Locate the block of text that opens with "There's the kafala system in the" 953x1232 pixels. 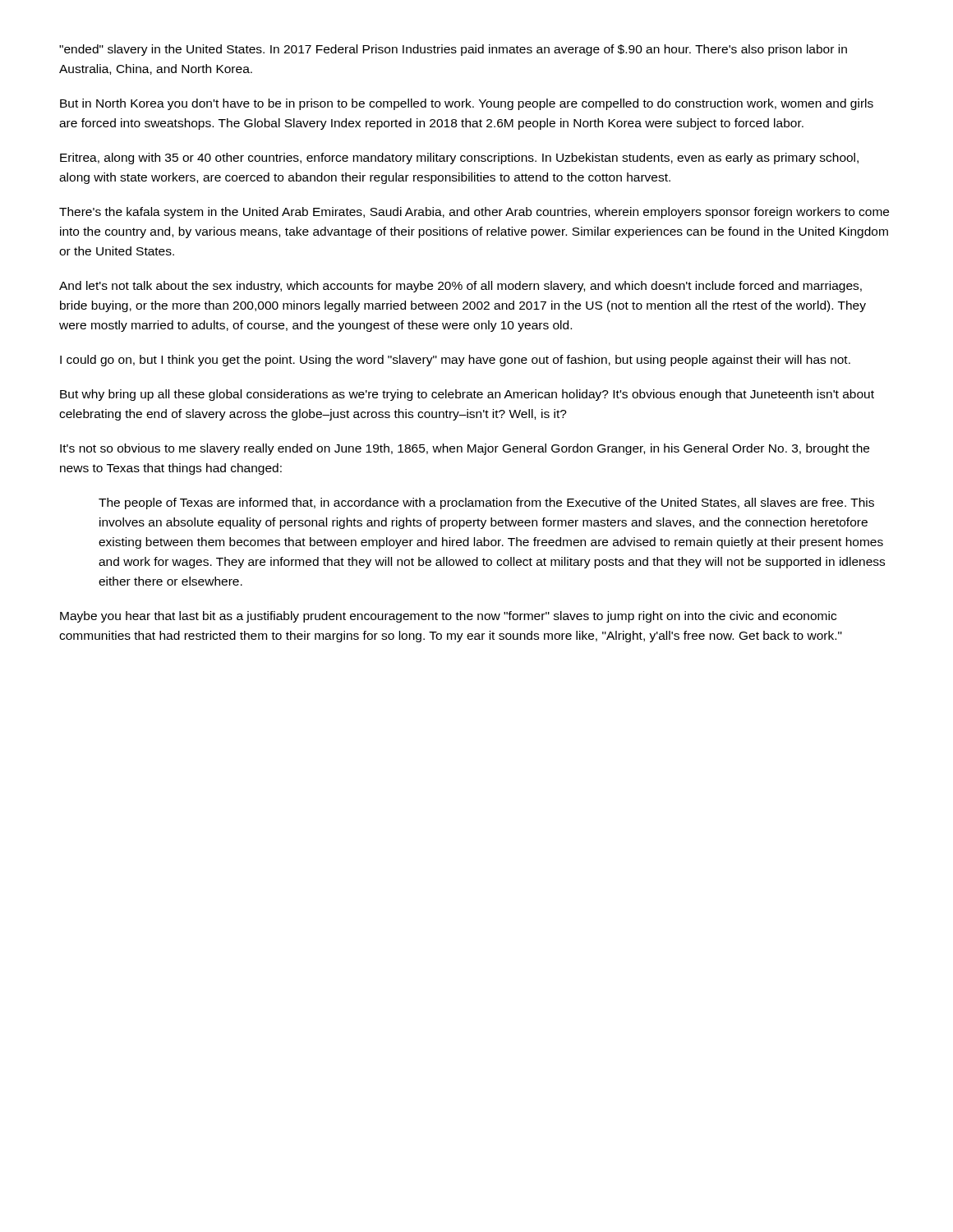pos(474,231)
